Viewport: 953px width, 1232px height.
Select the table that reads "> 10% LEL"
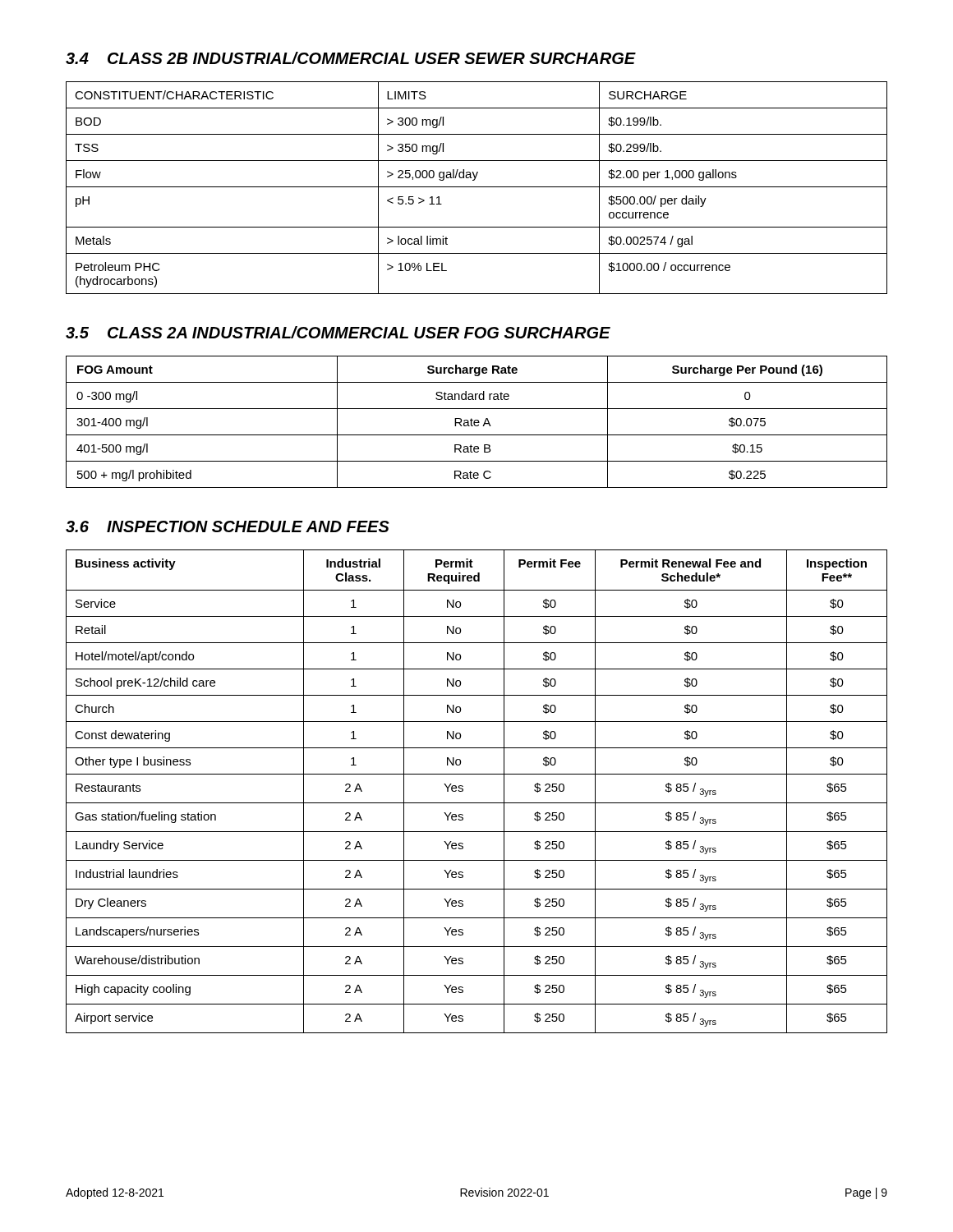(x=476, y=188)
